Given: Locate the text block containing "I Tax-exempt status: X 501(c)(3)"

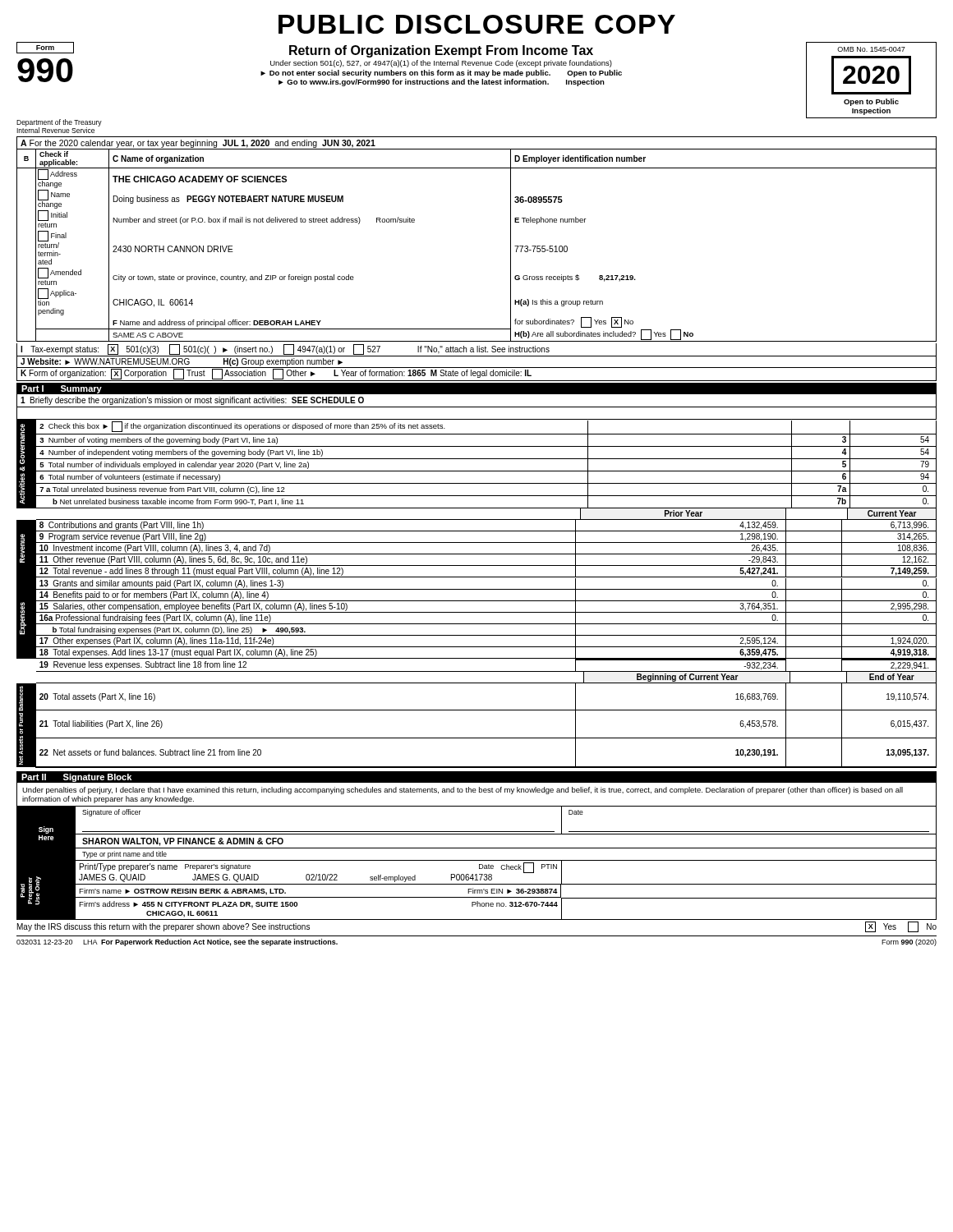Looking at the screenshot, I should coord(285,349).
